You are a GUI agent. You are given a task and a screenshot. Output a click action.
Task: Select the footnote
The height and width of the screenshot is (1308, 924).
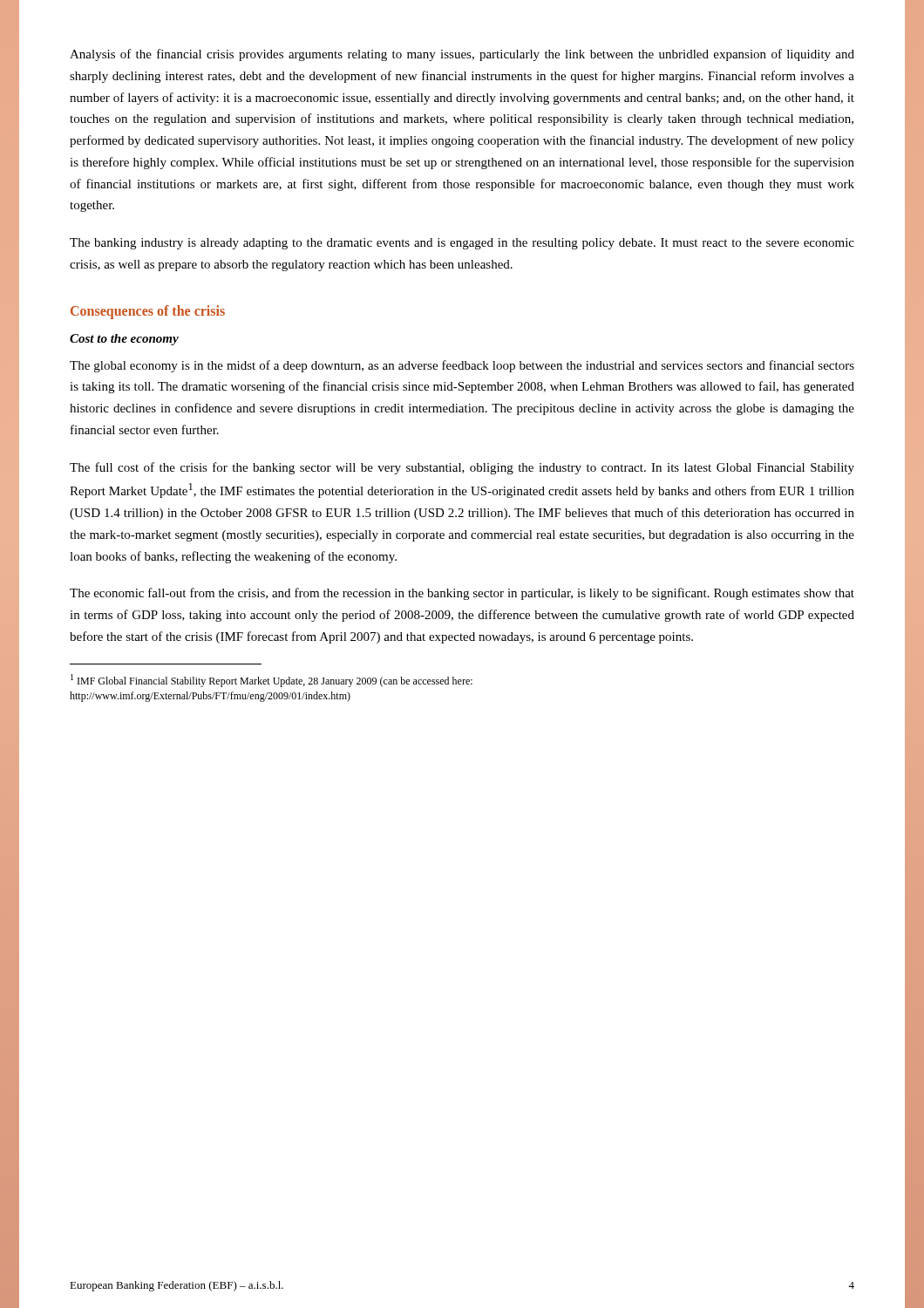click(271, 687)
